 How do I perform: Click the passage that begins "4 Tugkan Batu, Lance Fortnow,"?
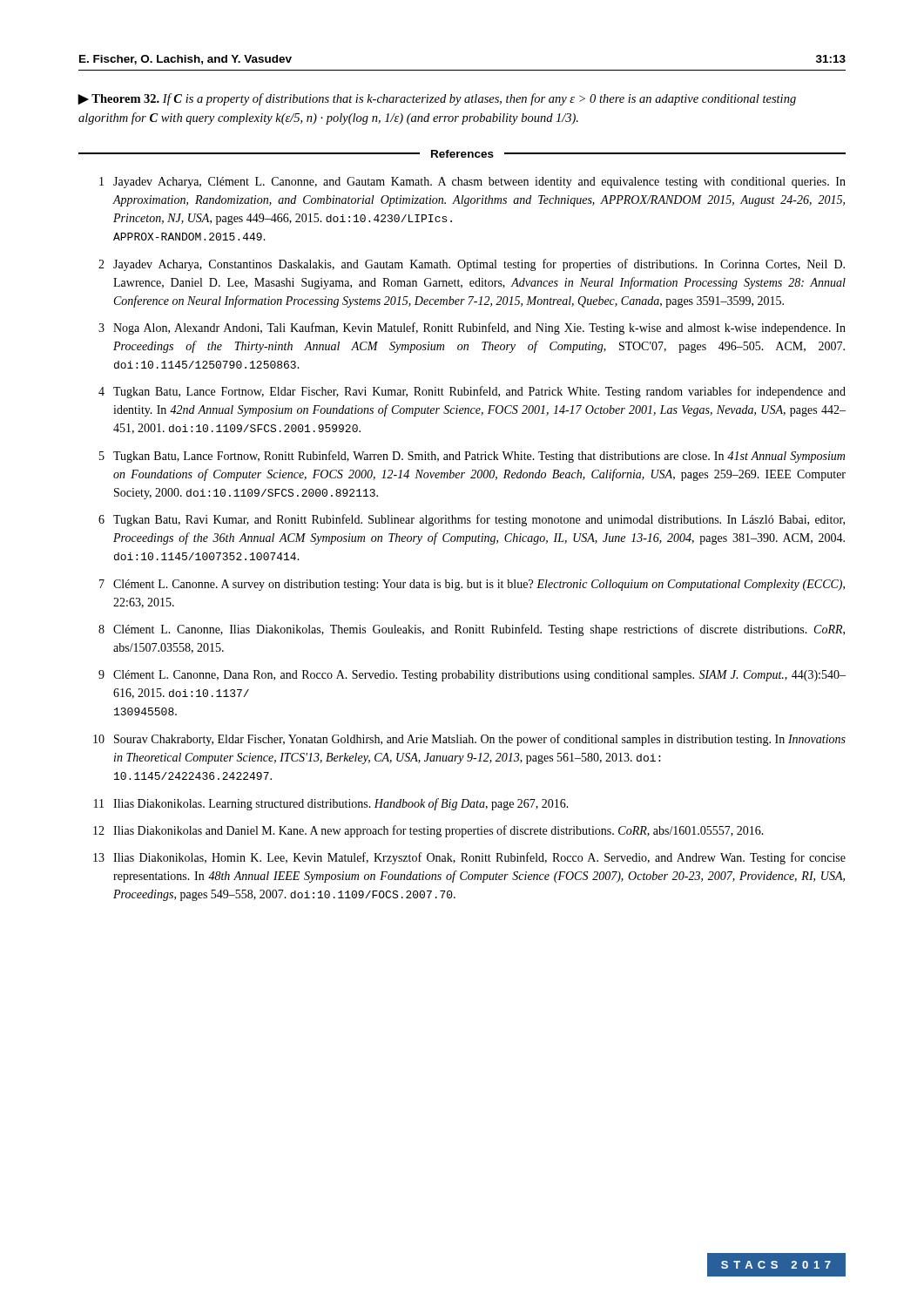(x=462, y=410)
